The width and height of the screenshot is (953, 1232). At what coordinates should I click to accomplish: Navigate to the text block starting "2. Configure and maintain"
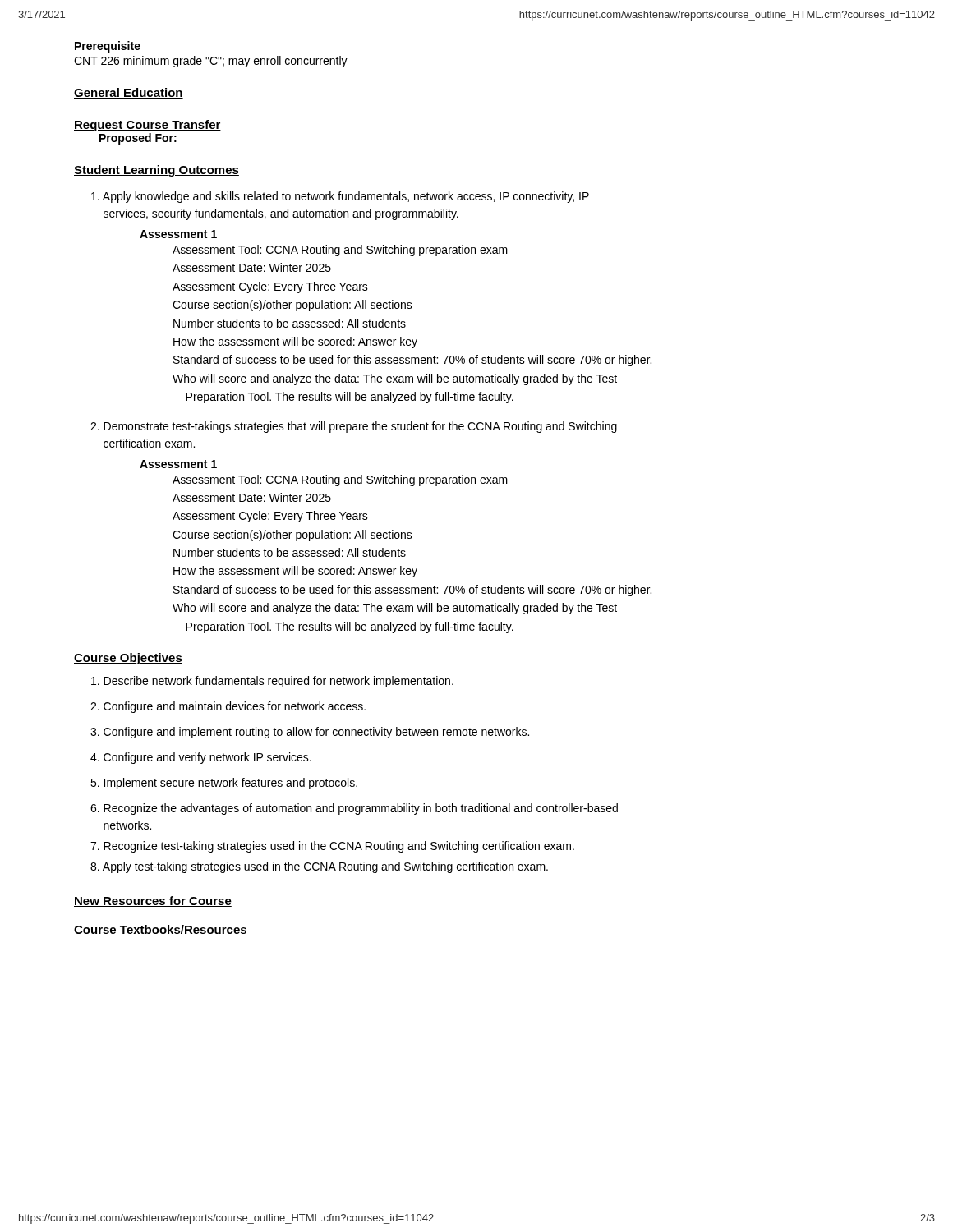pyautogui.click(x=228, y=706)
